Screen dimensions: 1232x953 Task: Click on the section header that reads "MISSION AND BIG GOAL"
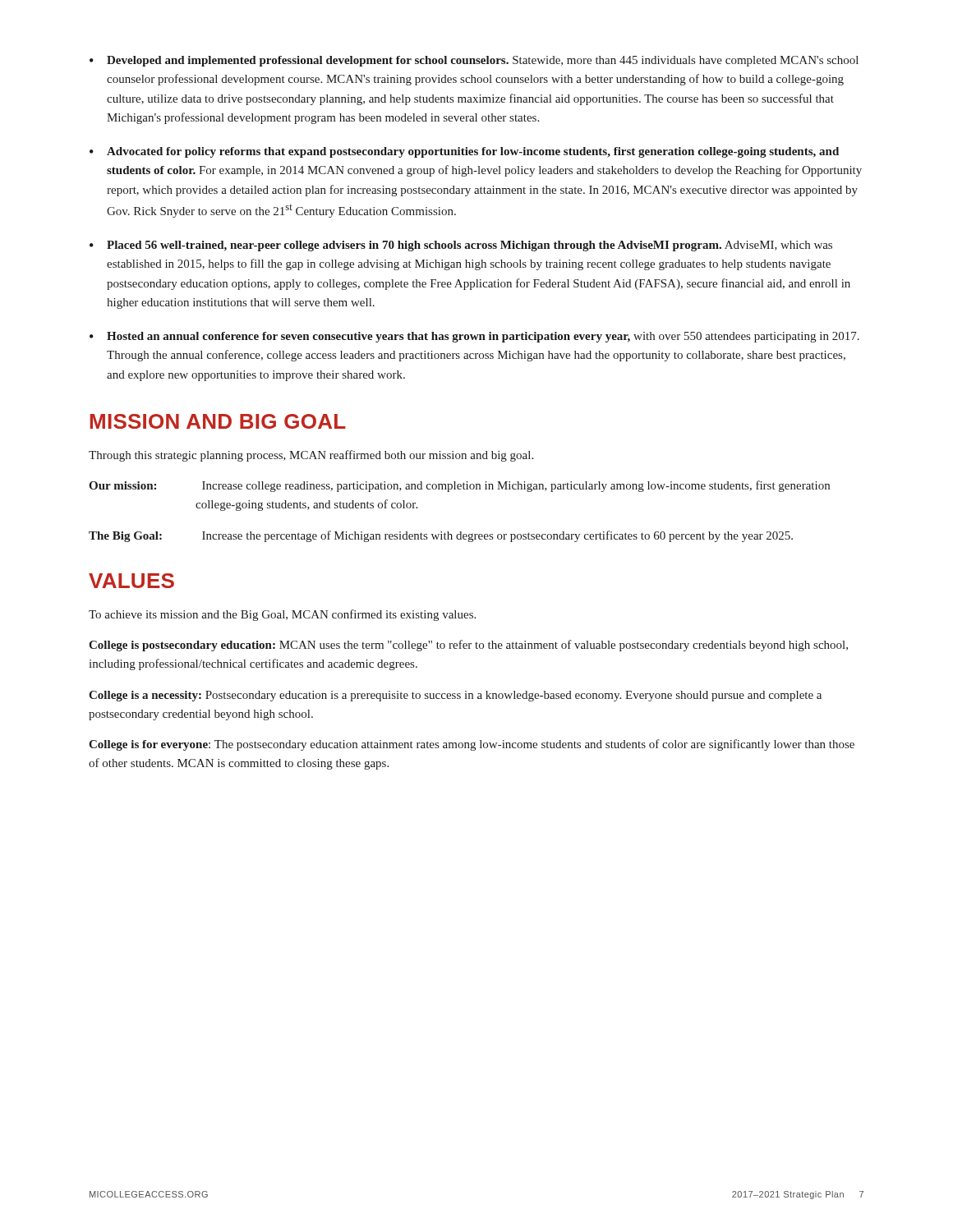pyautogui.click(x=217, y=421)
